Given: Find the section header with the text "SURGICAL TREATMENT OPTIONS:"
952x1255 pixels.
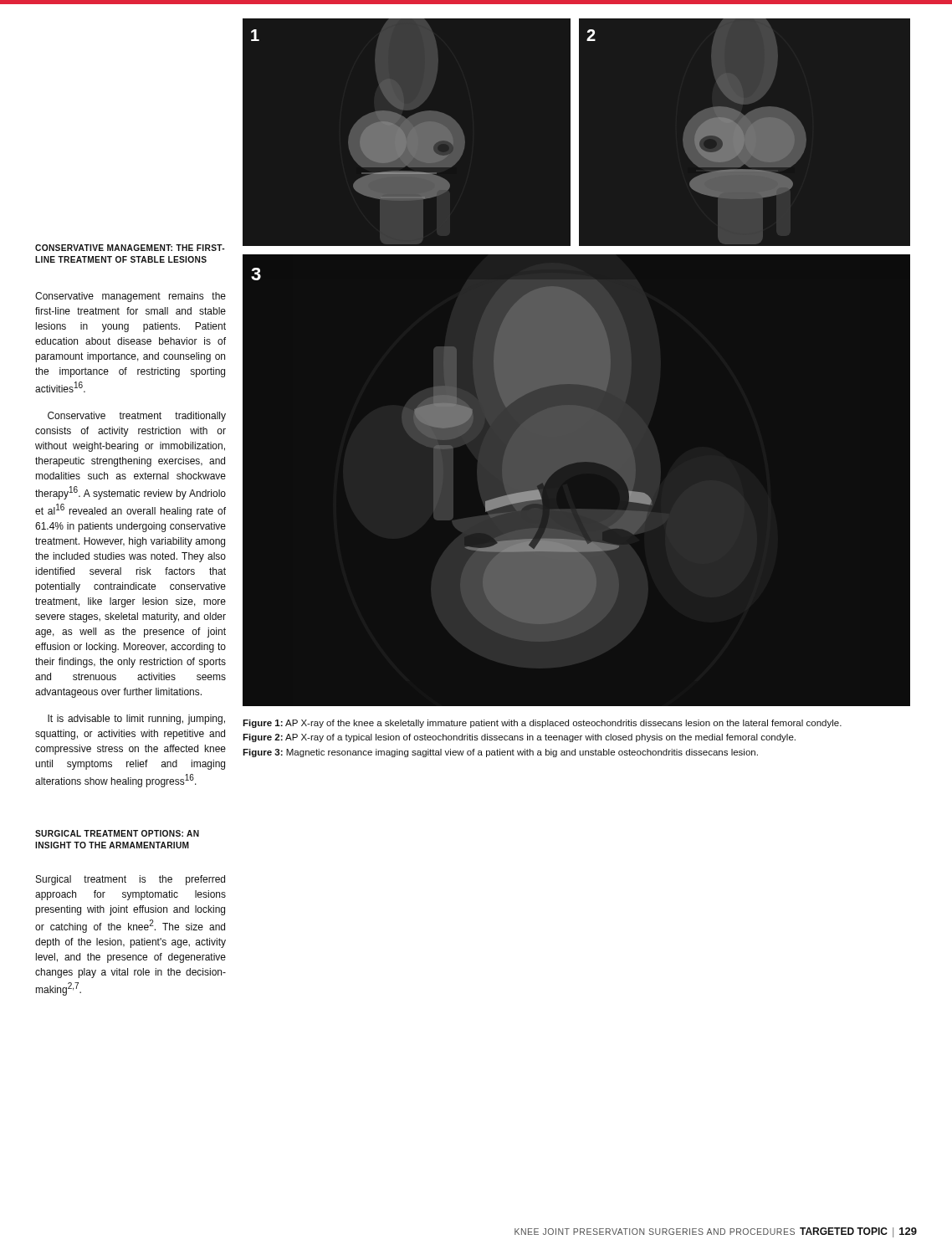Looking at the screenshot, I should 117,840.
